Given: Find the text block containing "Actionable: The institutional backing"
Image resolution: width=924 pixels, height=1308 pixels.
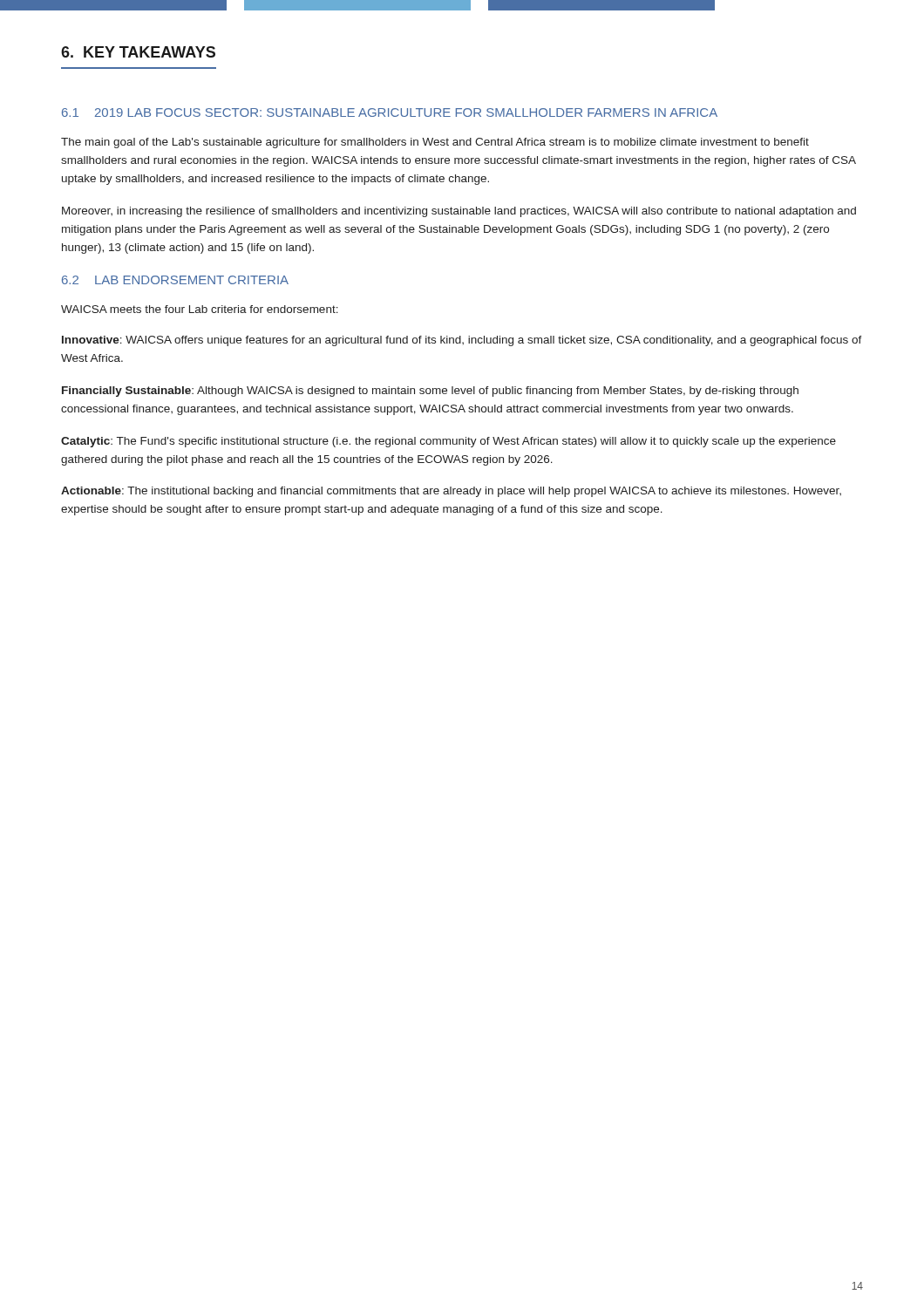Looking at the screenshot, I should [x=452, y=500].
